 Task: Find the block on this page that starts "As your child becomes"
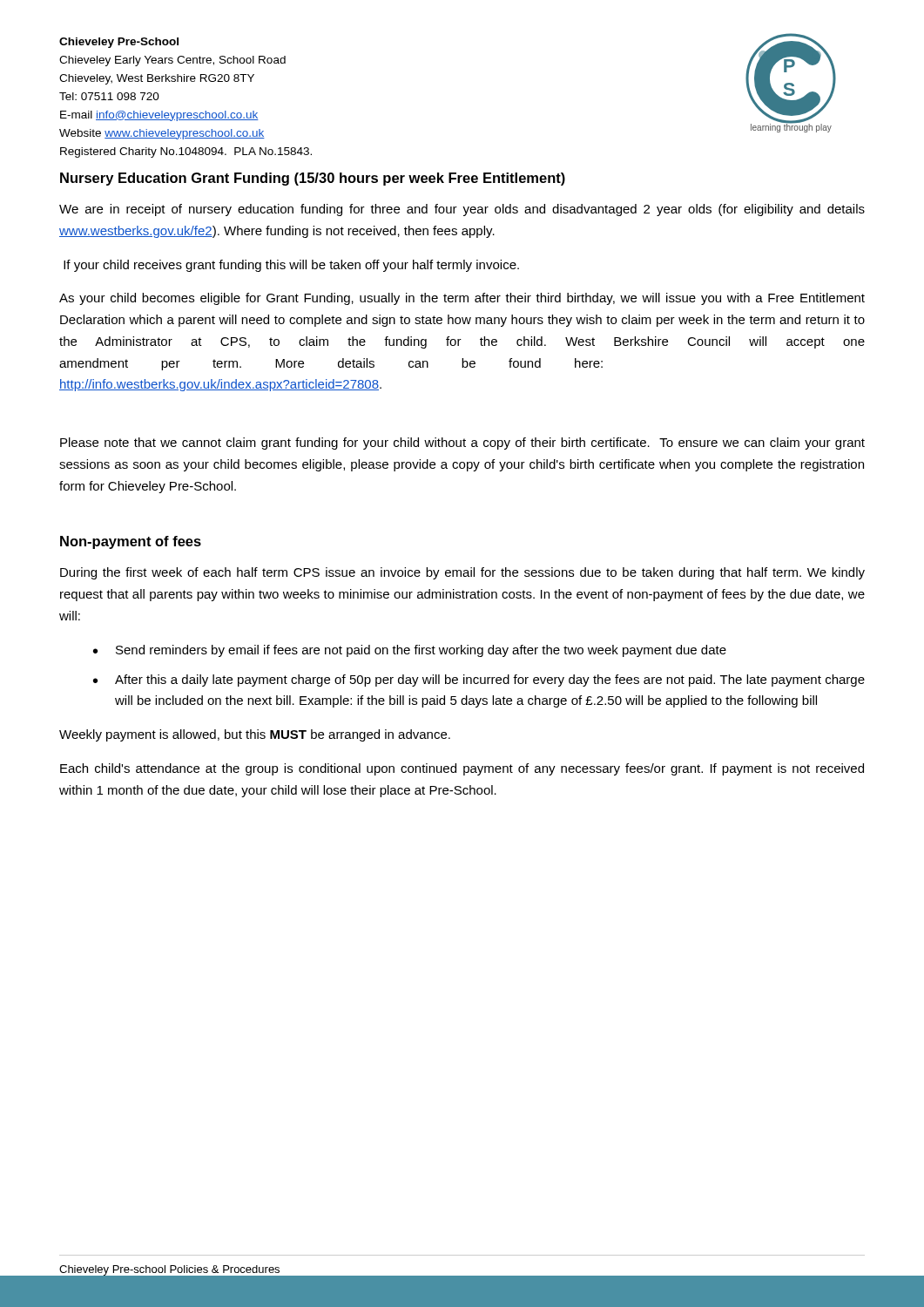(x=462, y=341)
